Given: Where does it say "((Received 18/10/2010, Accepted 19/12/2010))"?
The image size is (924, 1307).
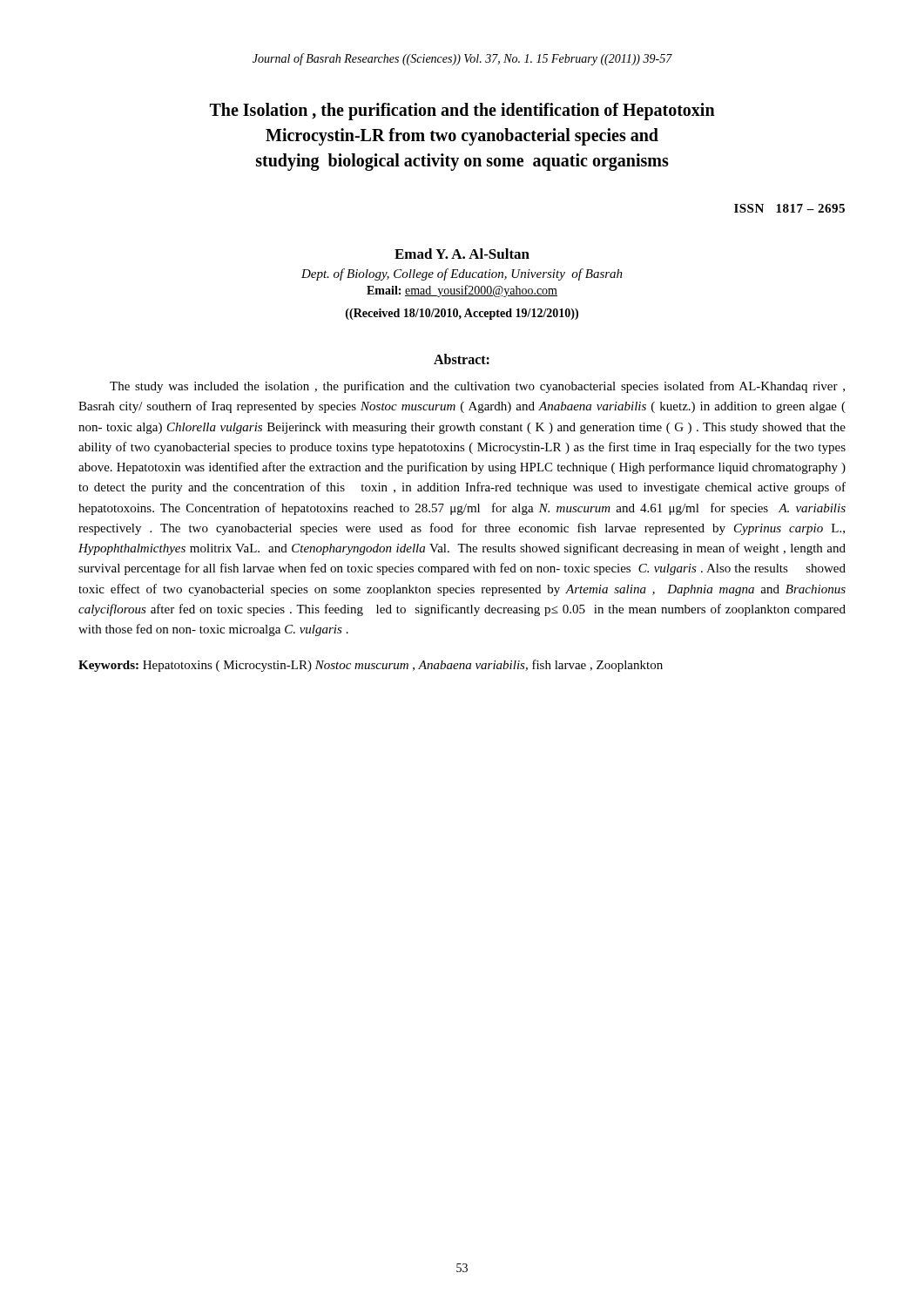Looking at the screenshot, I should [x=462, y=313].
